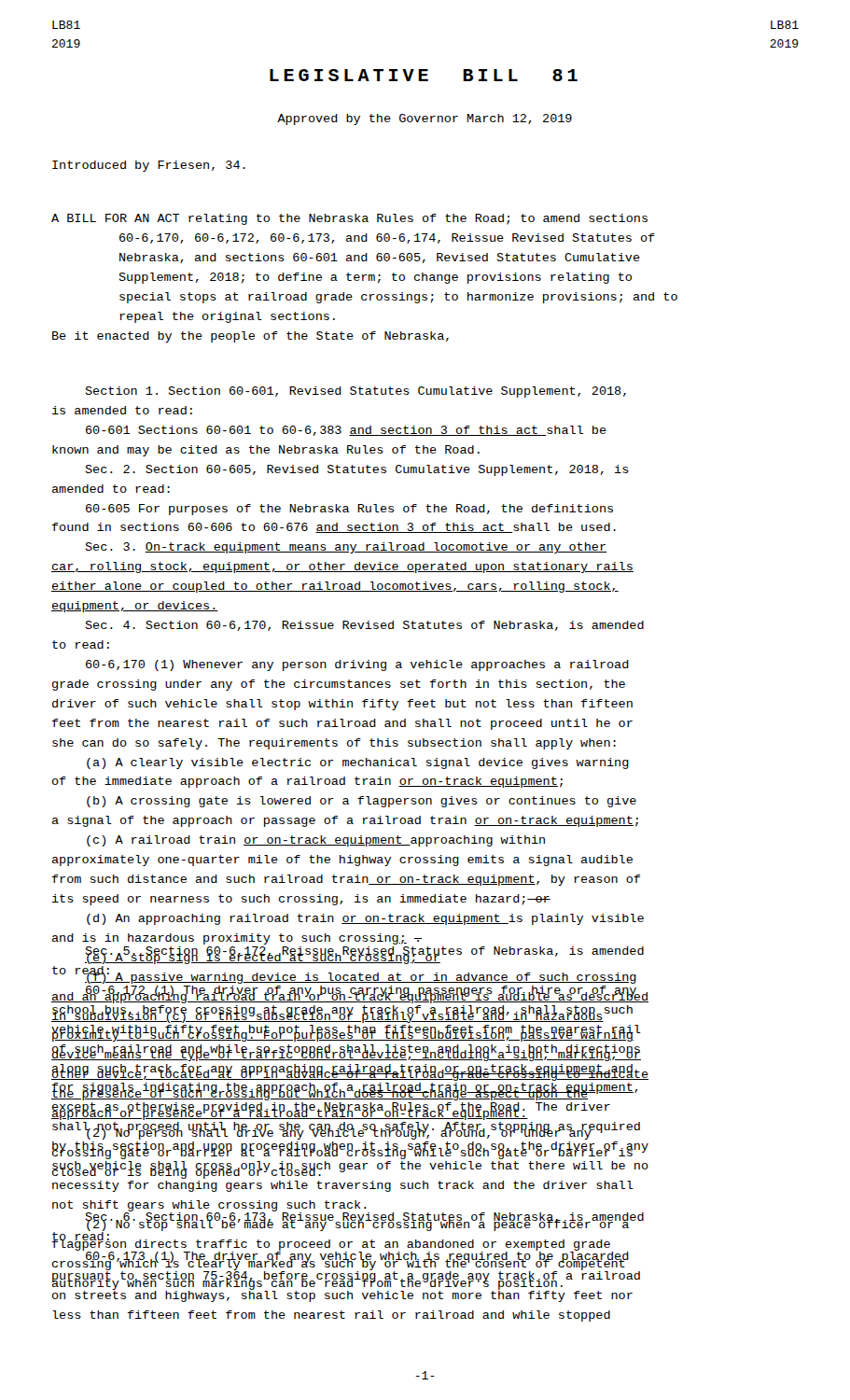The width and height of the screenshot is (850, 1400).
Task: Find the title that says "LEGISLATIVE BILL 81"
Action: 425,76
